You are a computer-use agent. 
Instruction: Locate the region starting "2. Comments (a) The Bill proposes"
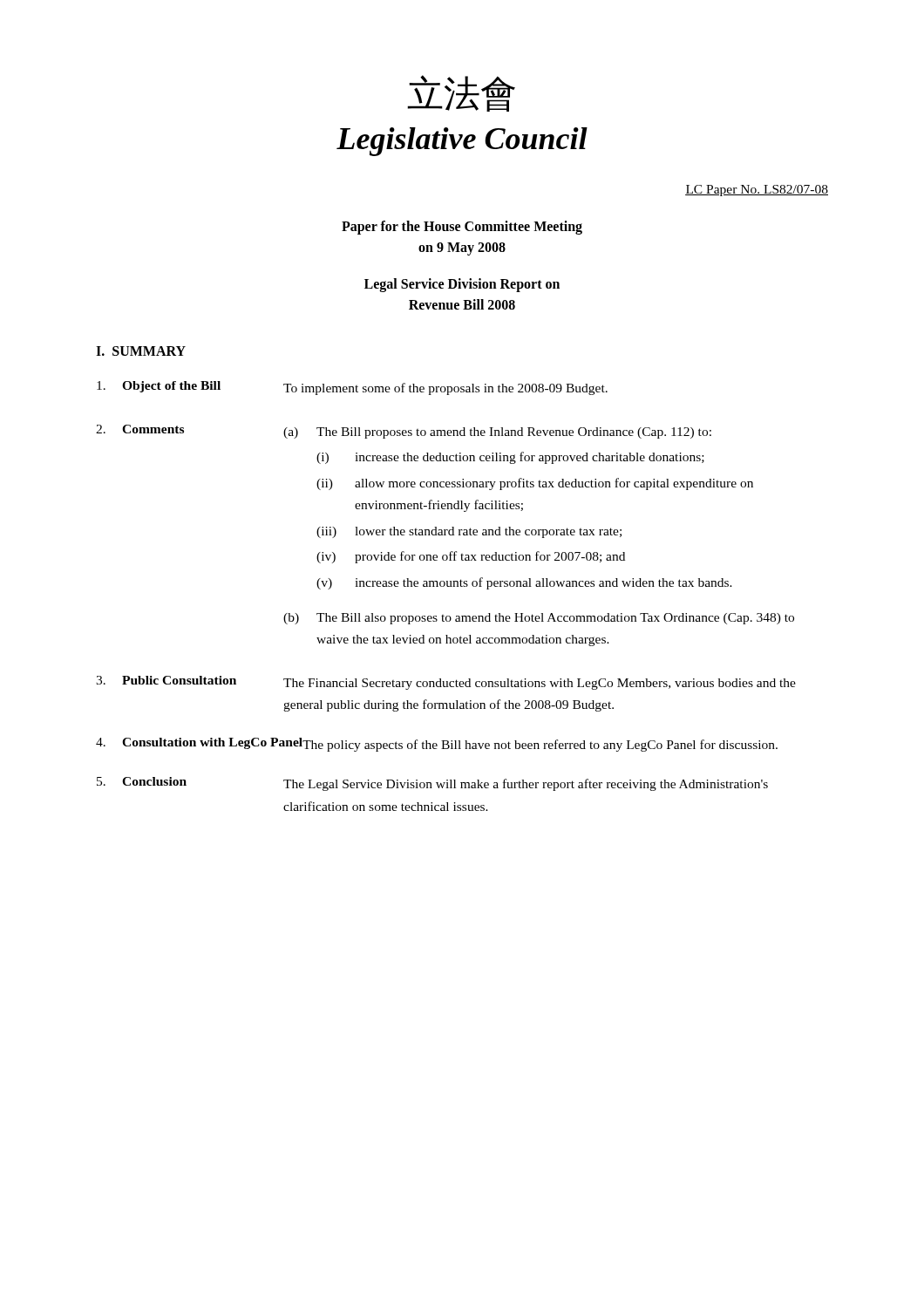tap(462, 537)
